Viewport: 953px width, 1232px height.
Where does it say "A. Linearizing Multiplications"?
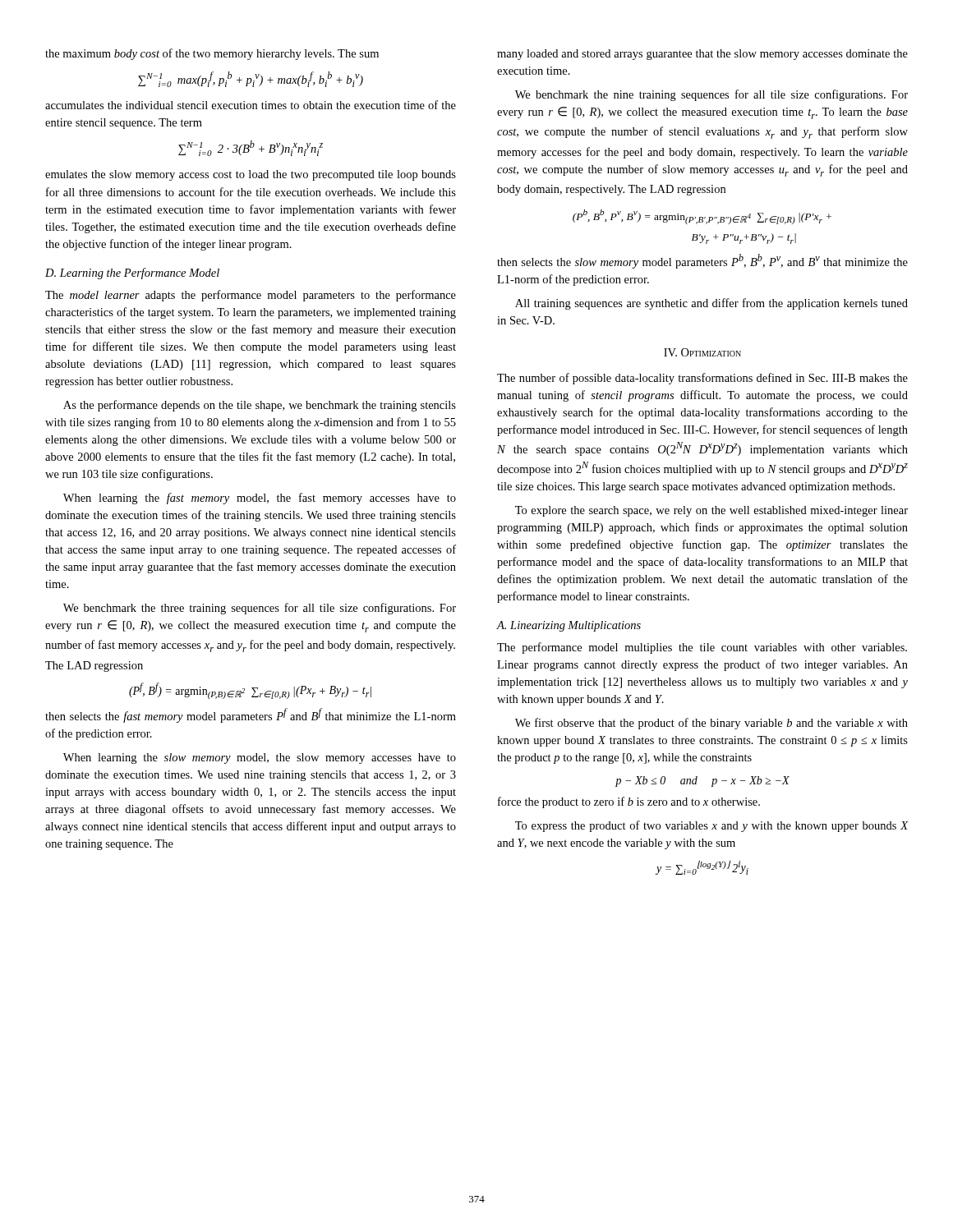pos(569,625)
